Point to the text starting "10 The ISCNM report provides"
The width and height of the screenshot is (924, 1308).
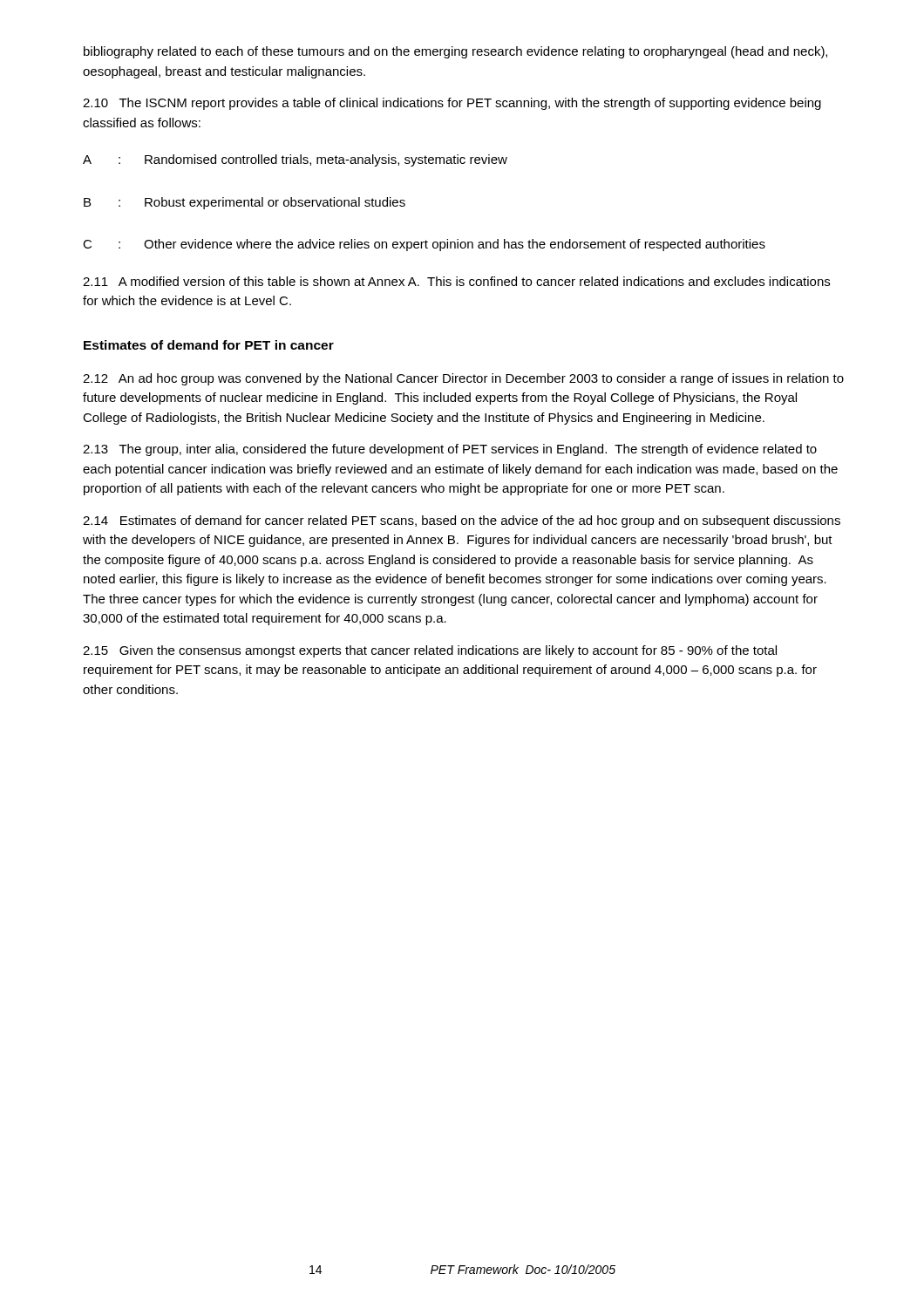(452, 112)
